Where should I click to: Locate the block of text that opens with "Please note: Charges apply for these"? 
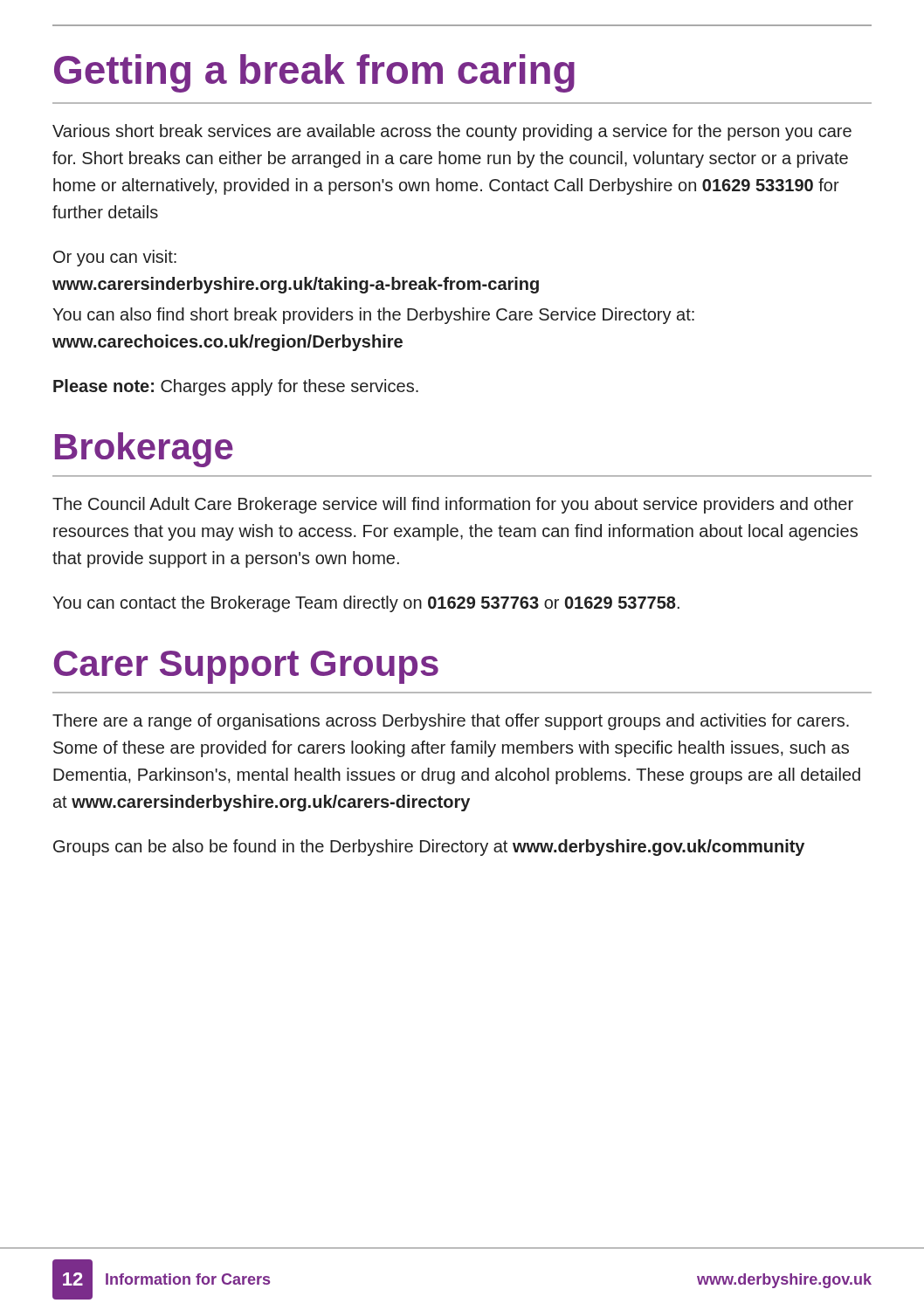click(236, 387)
